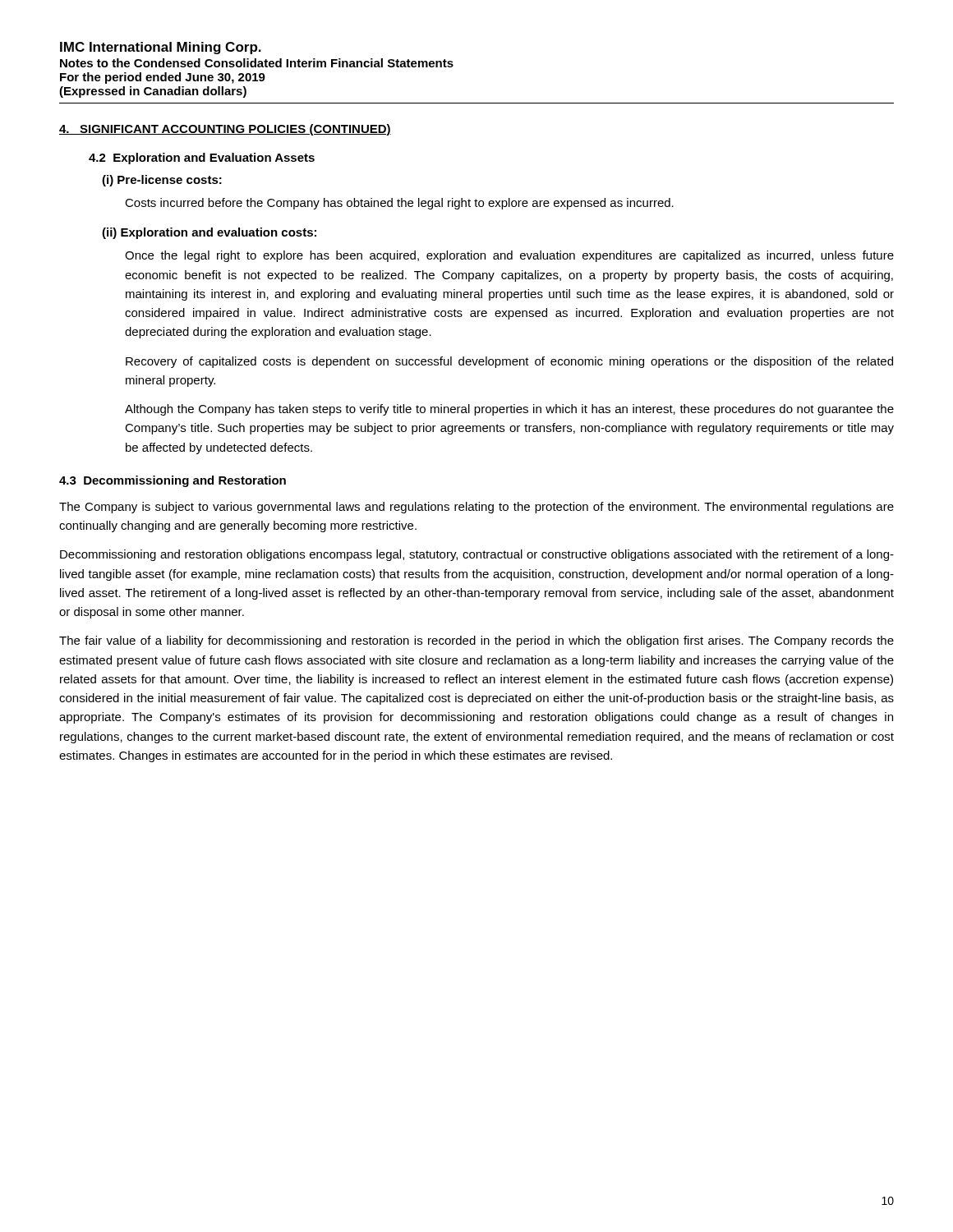Locate the text block with the text "Decommissioning and restoration obligations encompass"
953x1232 pixels.
[476, 583]
